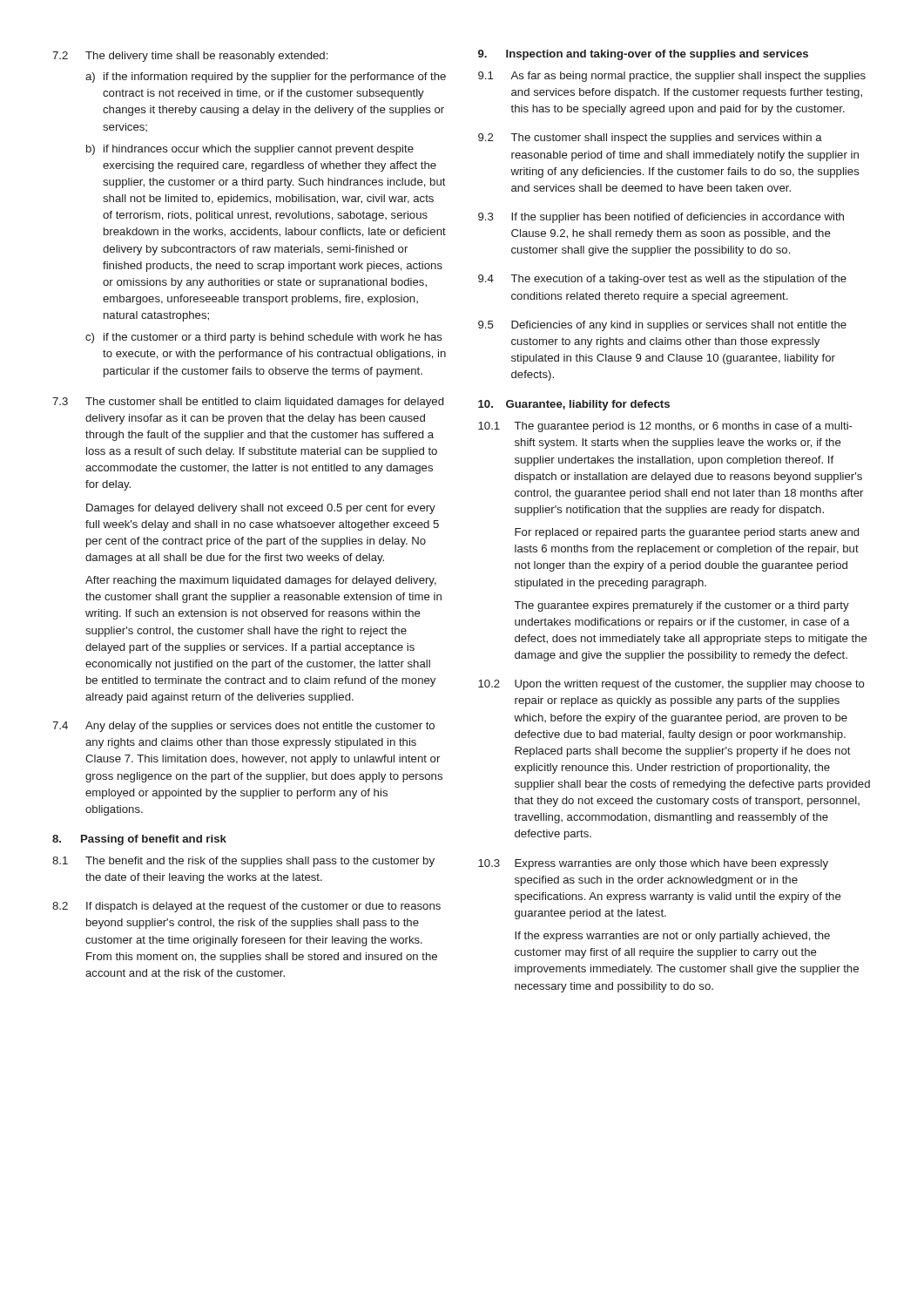The image size is (924, 1307).
Task: Locate the passage starting "The guarantee period"
Action: click(689, 468)
